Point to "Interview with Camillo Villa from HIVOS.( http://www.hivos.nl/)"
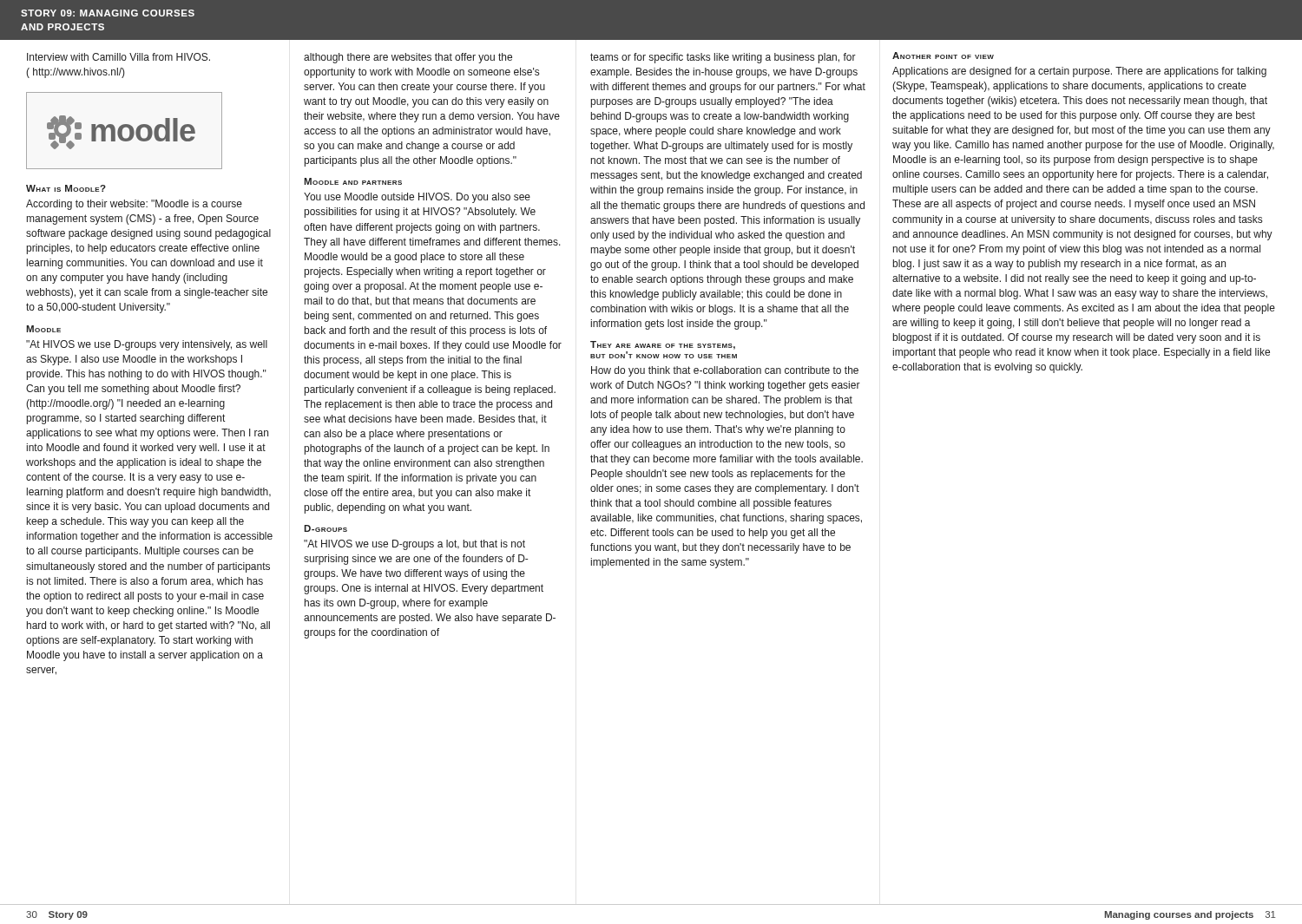 (x=119, y=65)
